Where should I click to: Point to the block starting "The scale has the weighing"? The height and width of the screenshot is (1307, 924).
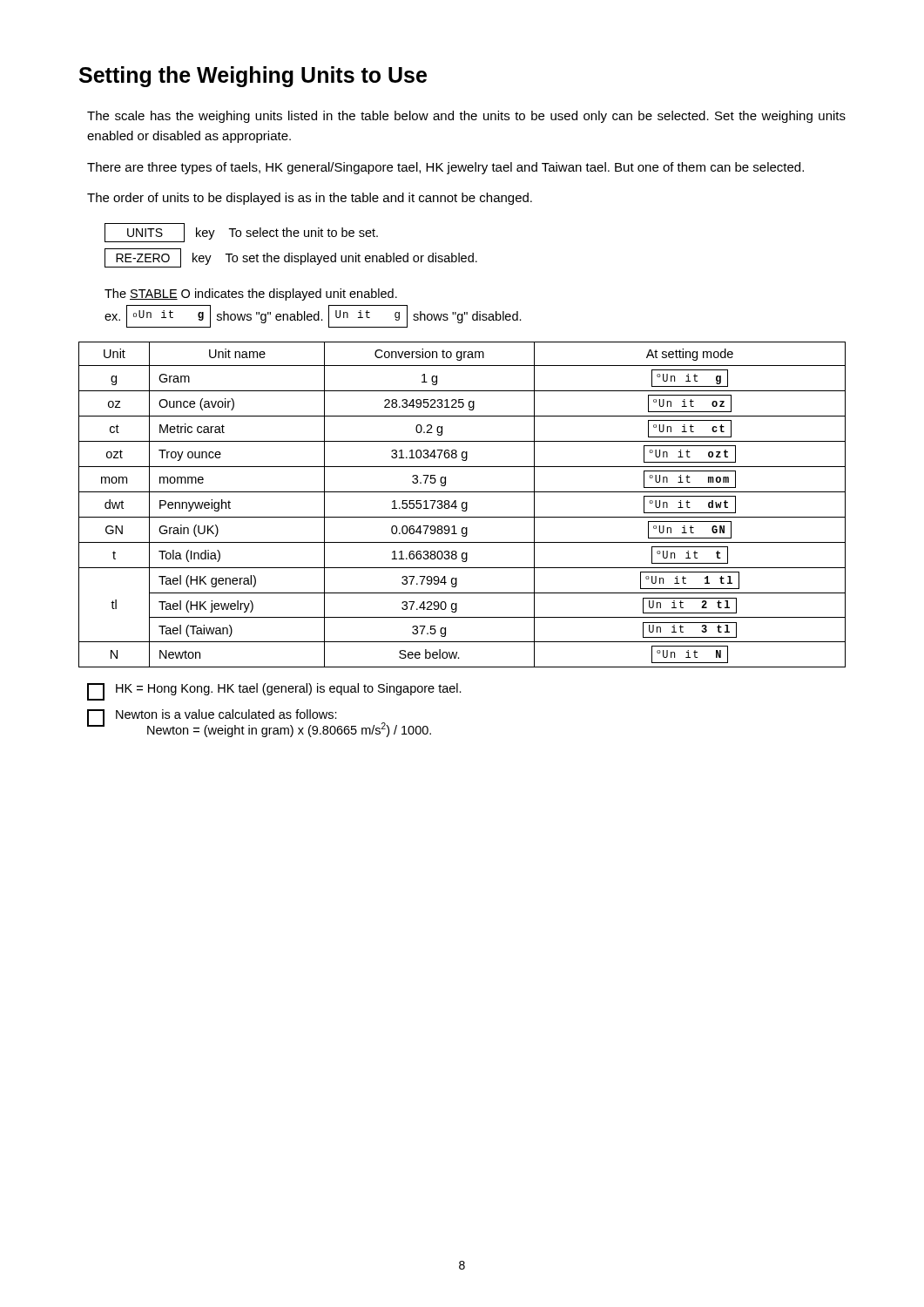[x=466, y=126]
